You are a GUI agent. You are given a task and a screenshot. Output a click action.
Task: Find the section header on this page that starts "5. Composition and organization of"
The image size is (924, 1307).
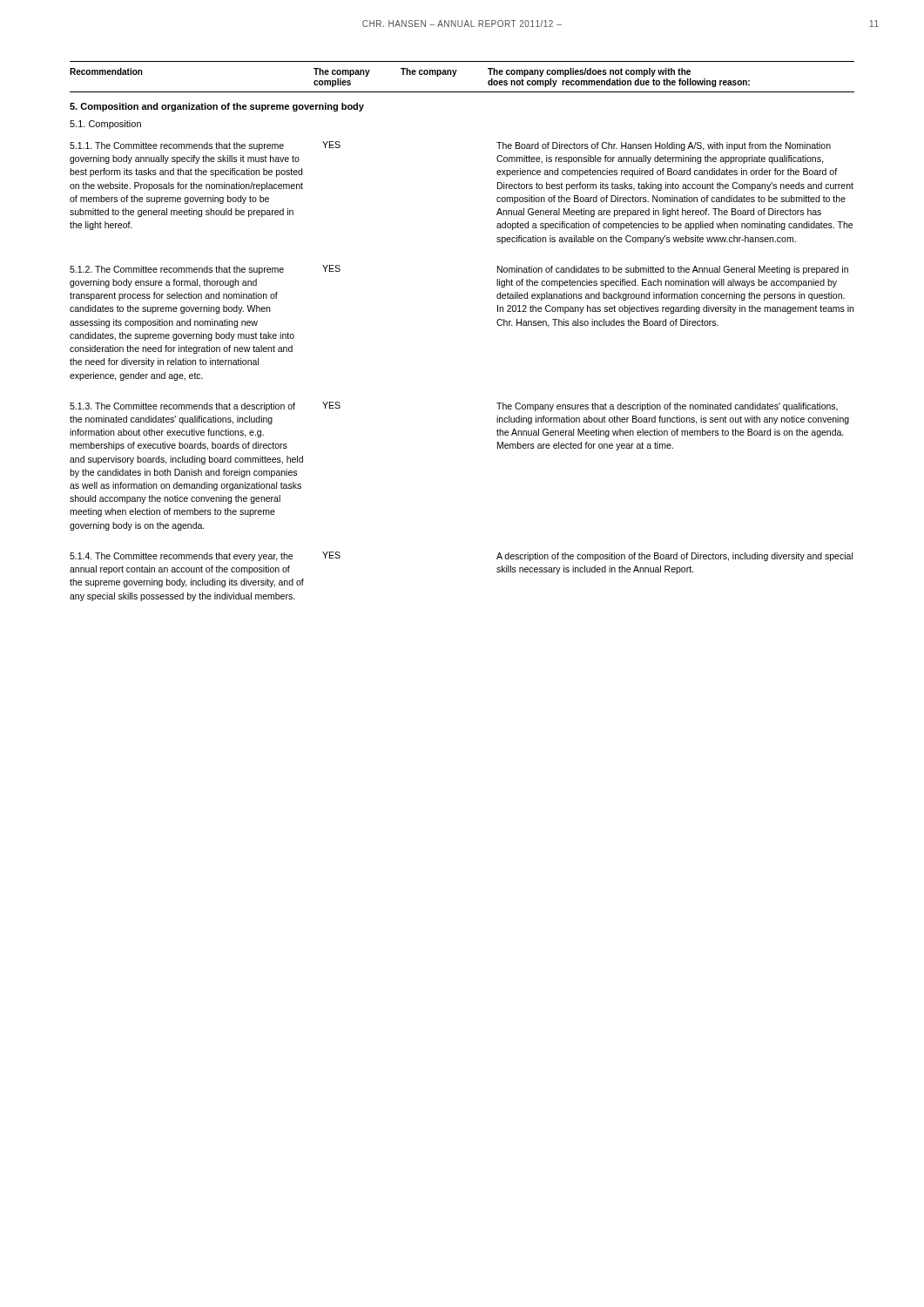coord(217,106)
